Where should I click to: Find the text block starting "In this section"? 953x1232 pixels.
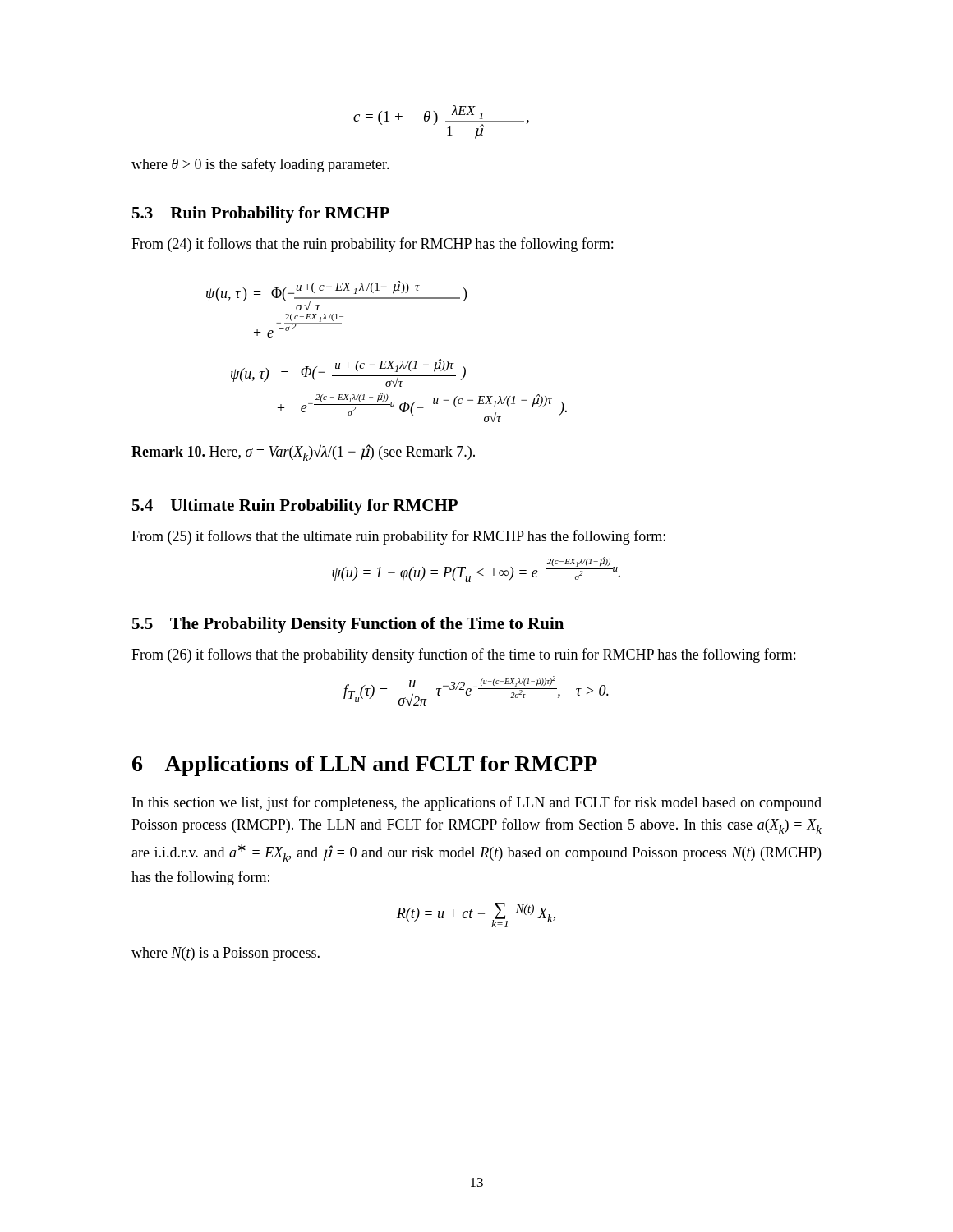click(476, 840)
